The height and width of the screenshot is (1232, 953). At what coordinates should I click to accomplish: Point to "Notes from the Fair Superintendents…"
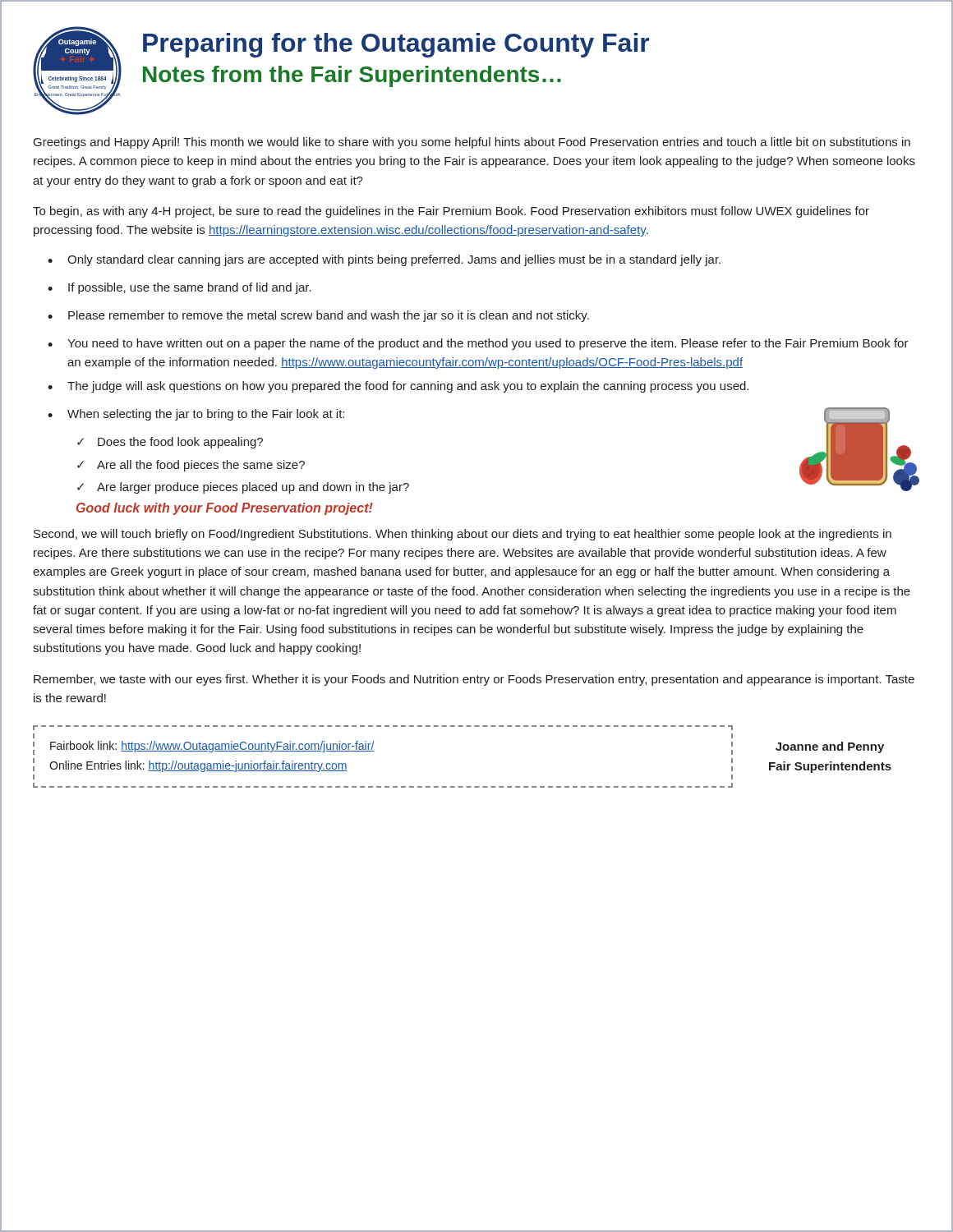[x=352, y=74]
